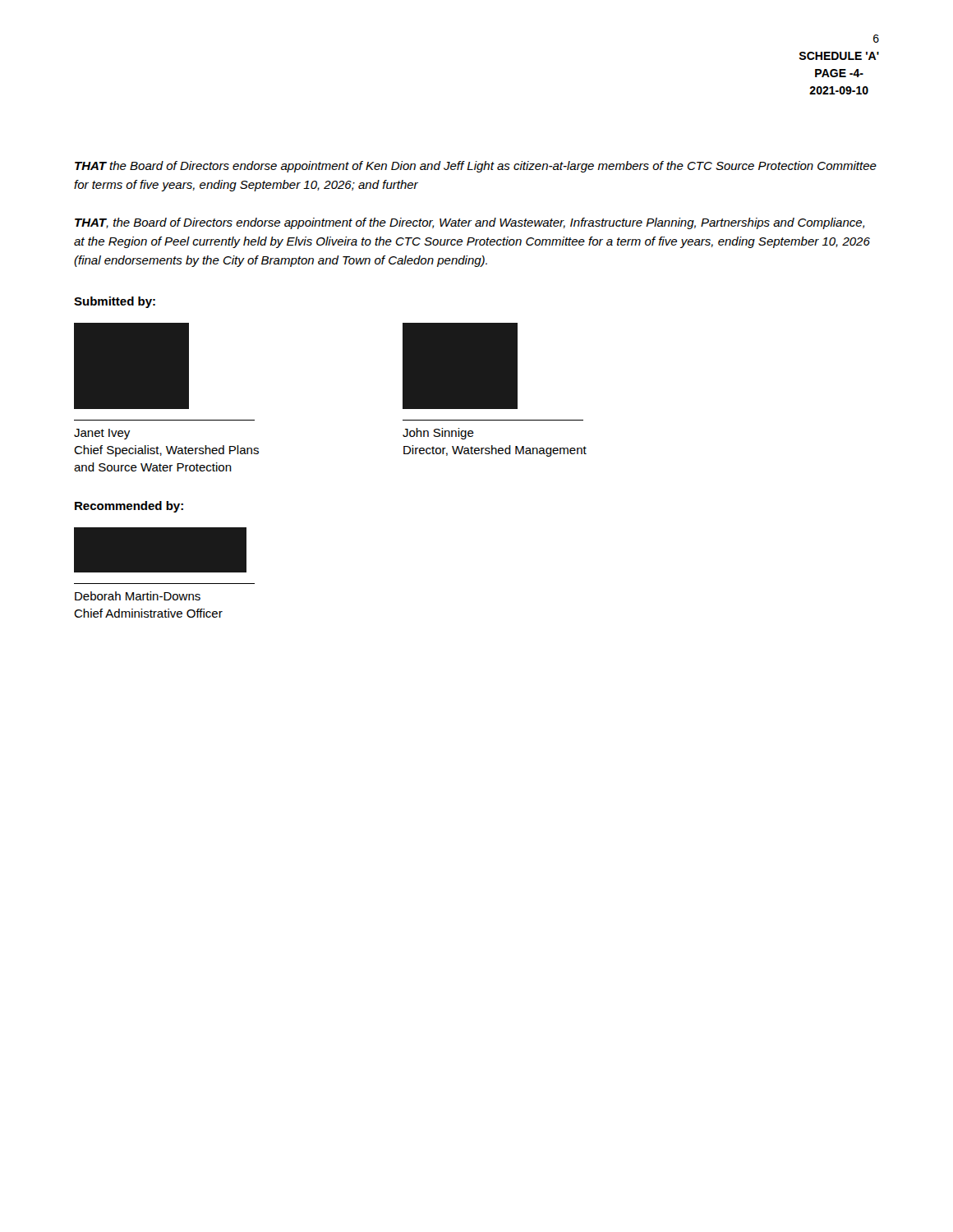The image size is (953, 1232).
Task: Select the section header with the text "Submitted by:"
Action: click(x=115, y=301)
